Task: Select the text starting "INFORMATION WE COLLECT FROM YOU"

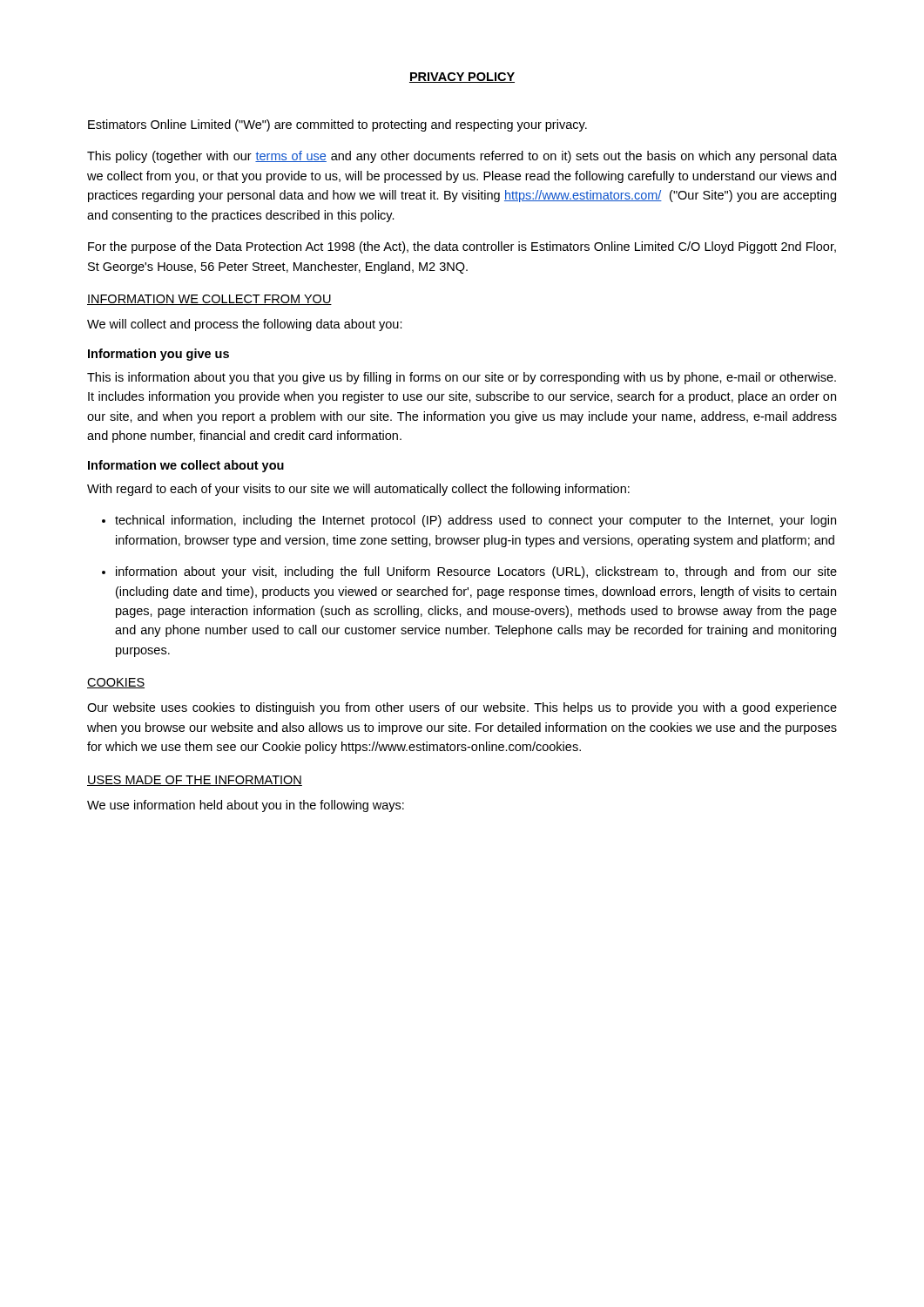Action: tap(209, 300)
